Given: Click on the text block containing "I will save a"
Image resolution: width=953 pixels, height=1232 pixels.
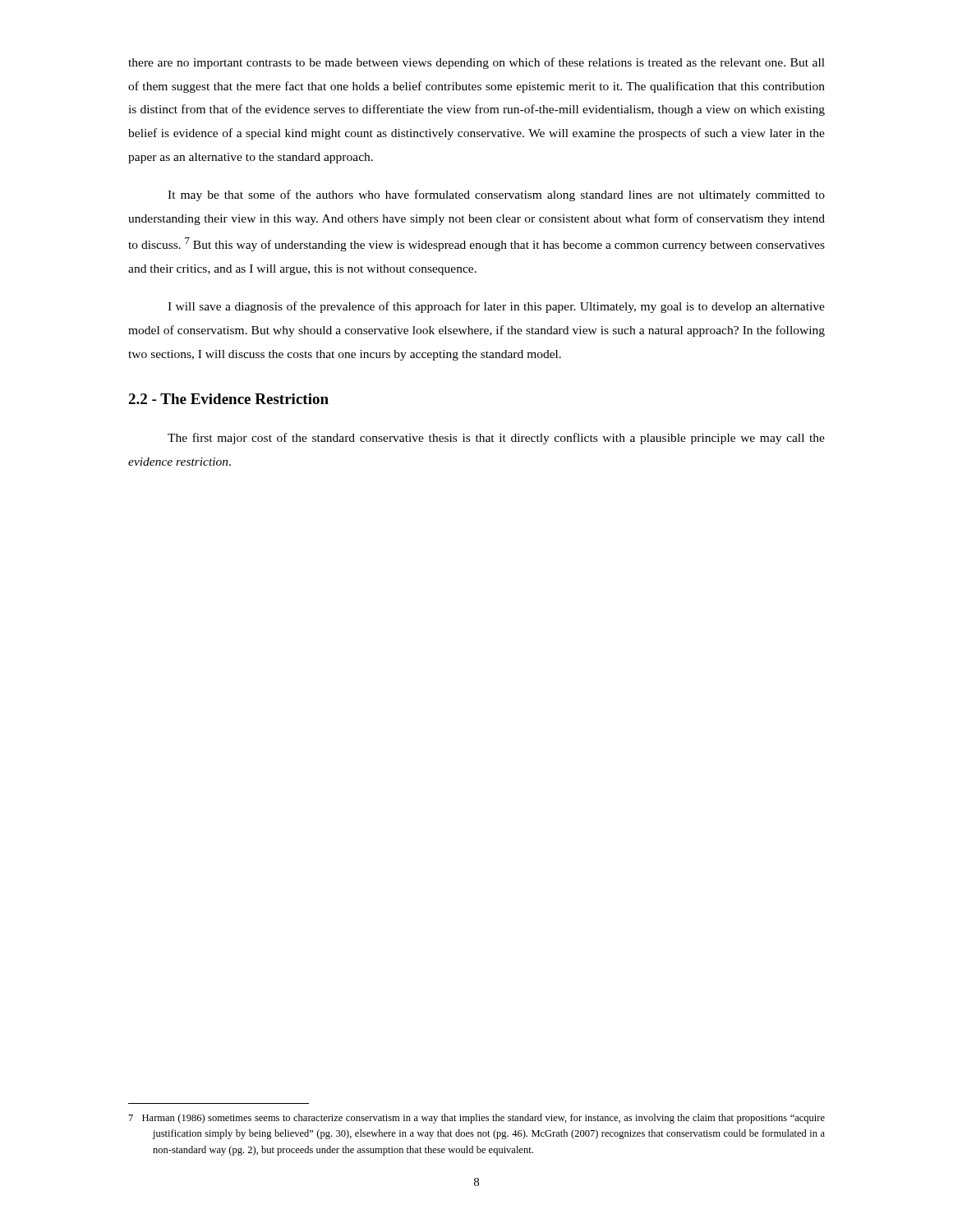Looking at the screenshot, I should pos(476,330).
